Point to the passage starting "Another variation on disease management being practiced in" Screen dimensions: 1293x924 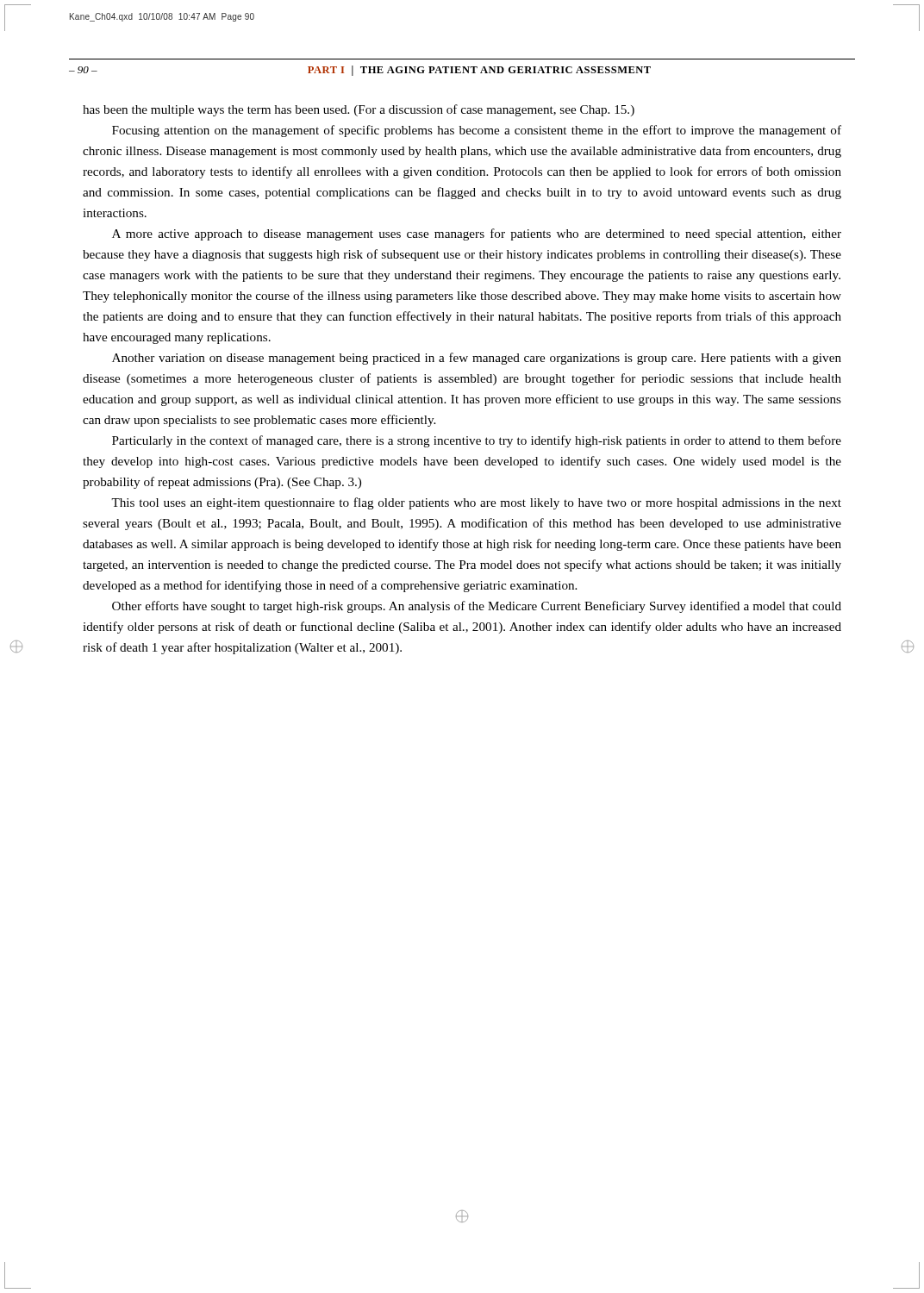coord(462,389)
